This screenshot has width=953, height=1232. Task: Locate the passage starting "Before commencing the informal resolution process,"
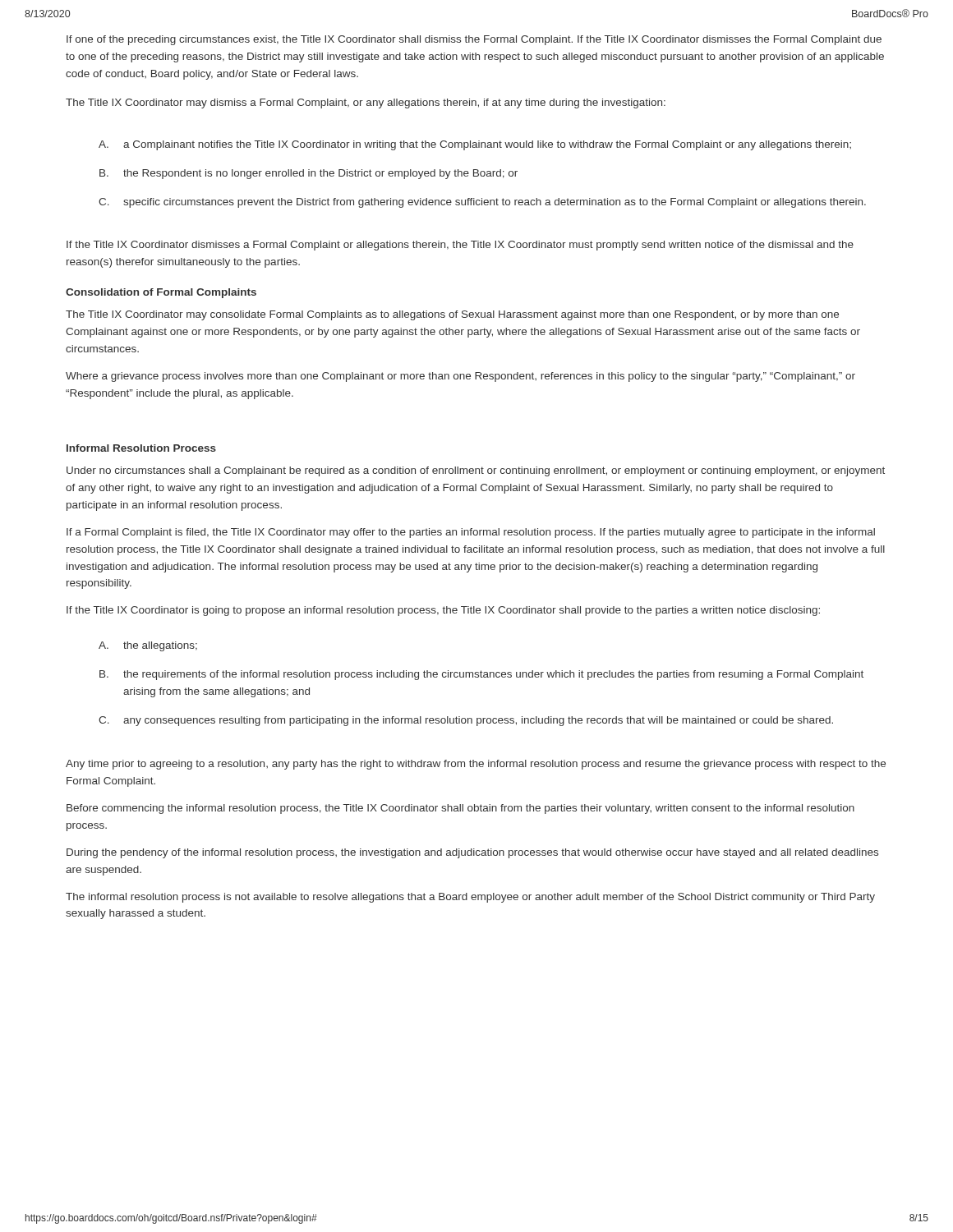(x=460, y=816)
